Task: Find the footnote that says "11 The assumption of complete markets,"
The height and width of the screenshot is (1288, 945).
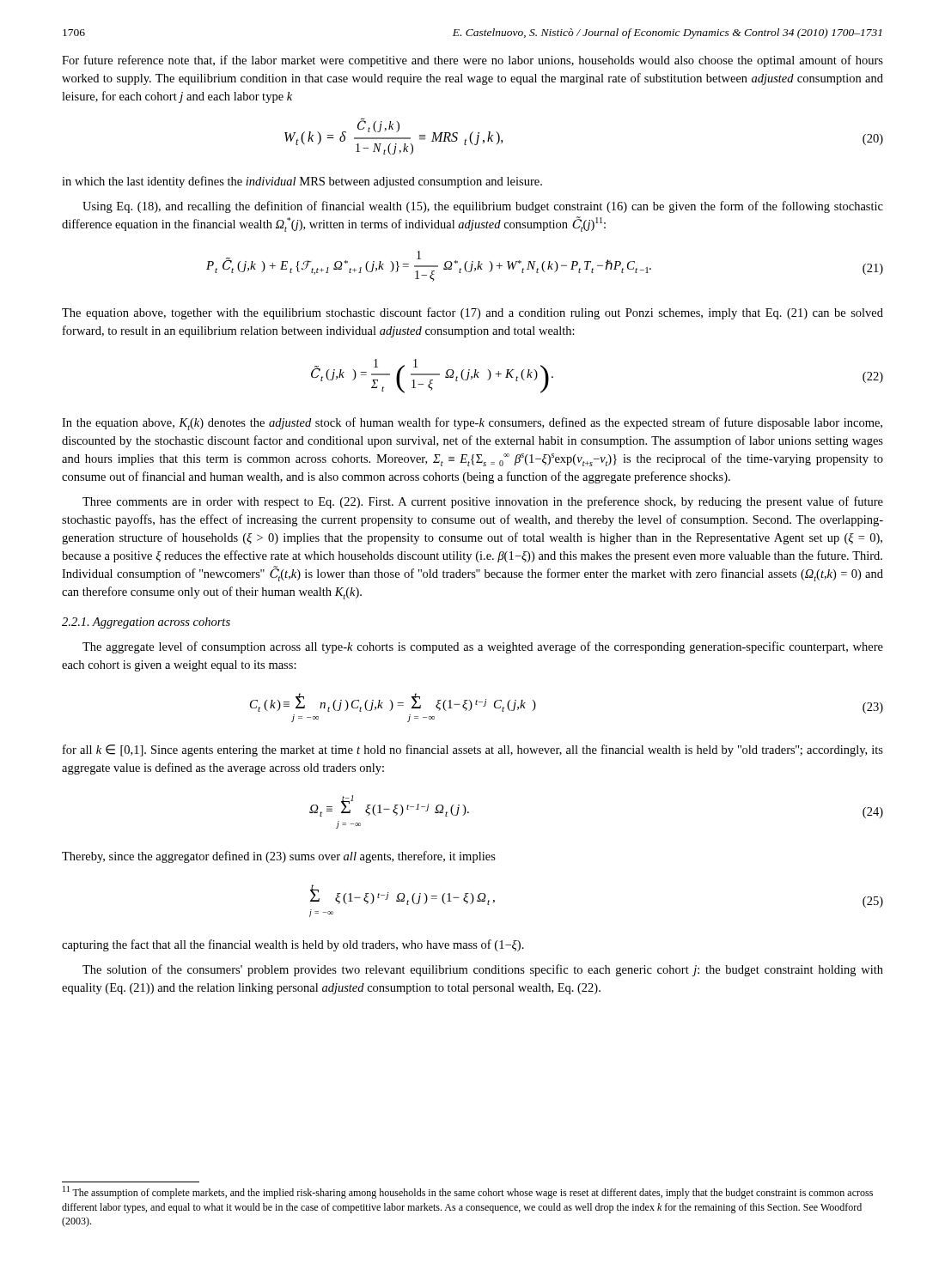Action: (467, 1207)
